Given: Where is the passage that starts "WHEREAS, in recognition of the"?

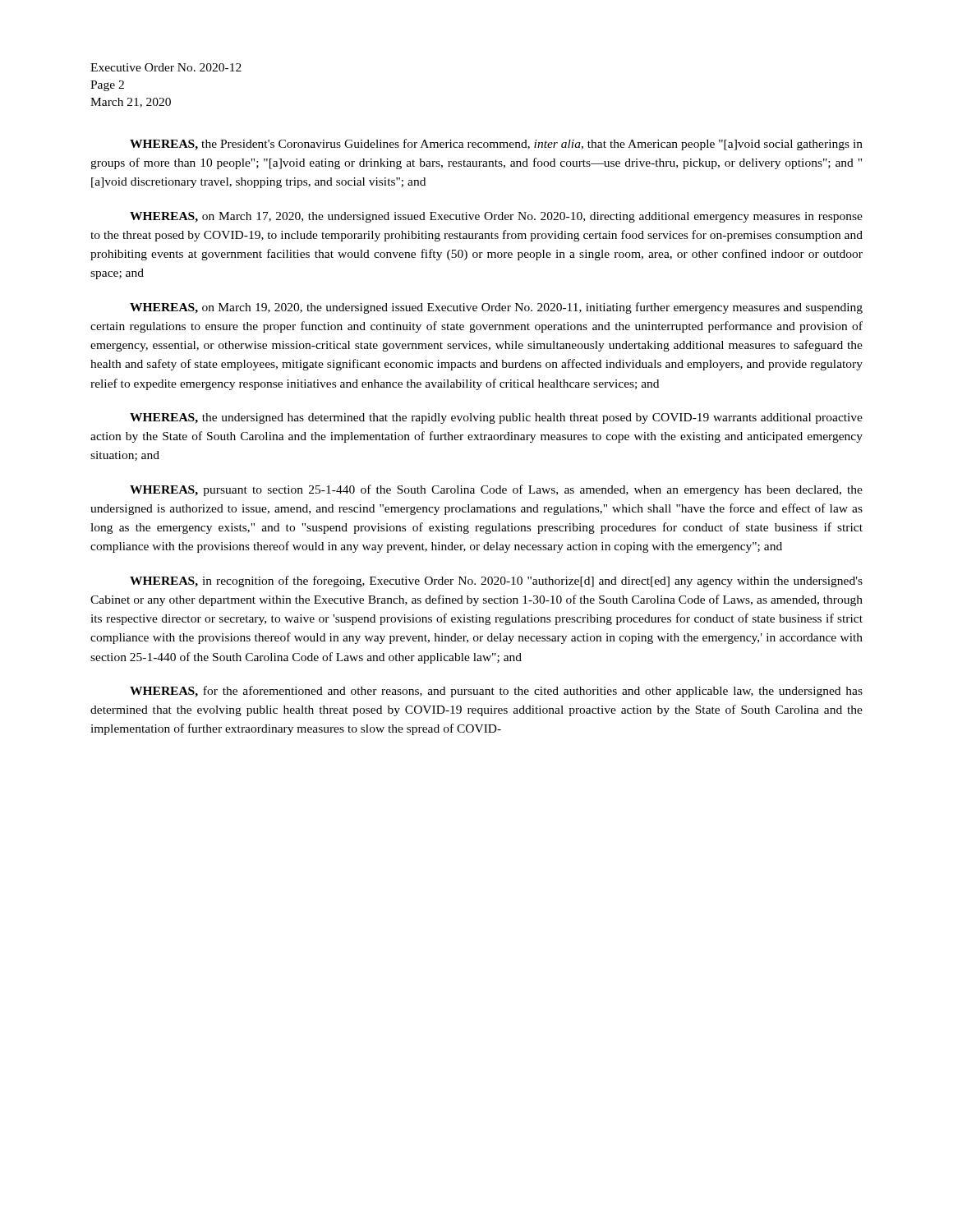Looking at the screenshot, I should tap(476, 618).
